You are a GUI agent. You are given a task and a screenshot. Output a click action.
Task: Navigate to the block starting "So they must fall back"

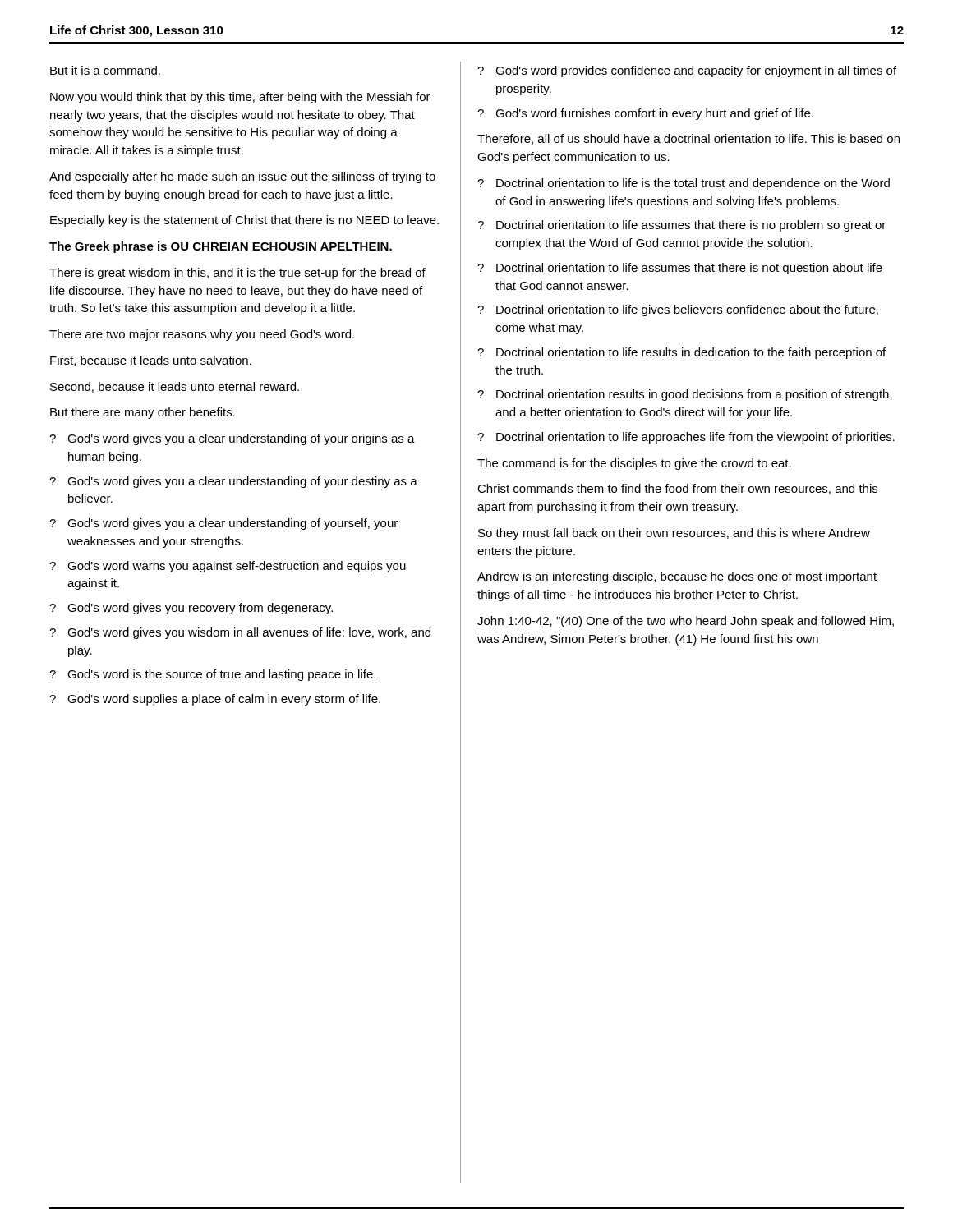pyautogui.click(x=691, y=542)
